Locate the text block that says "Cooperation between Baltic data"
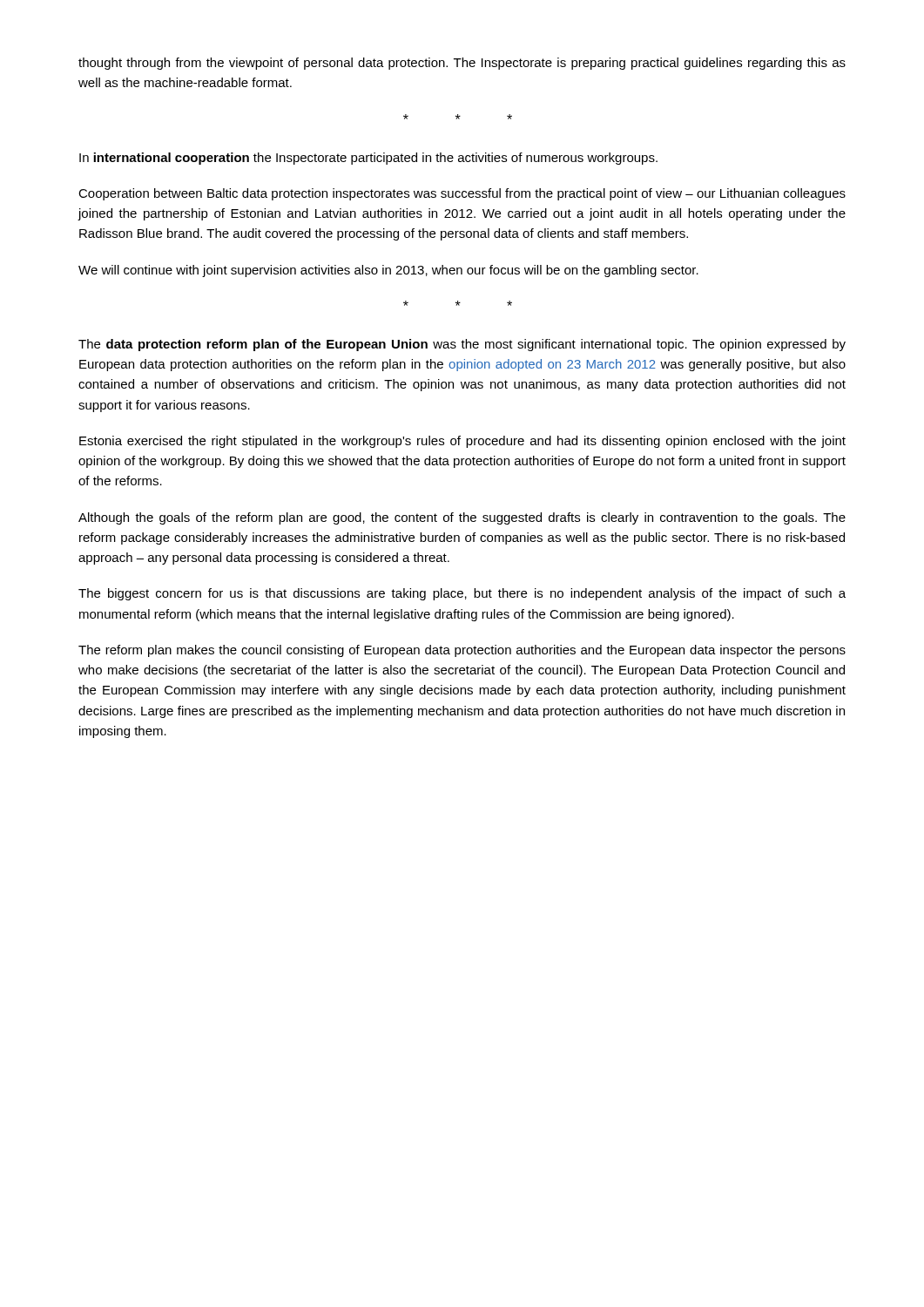The height and width of the screenshot is (1307, 924). tap(462, 213)
